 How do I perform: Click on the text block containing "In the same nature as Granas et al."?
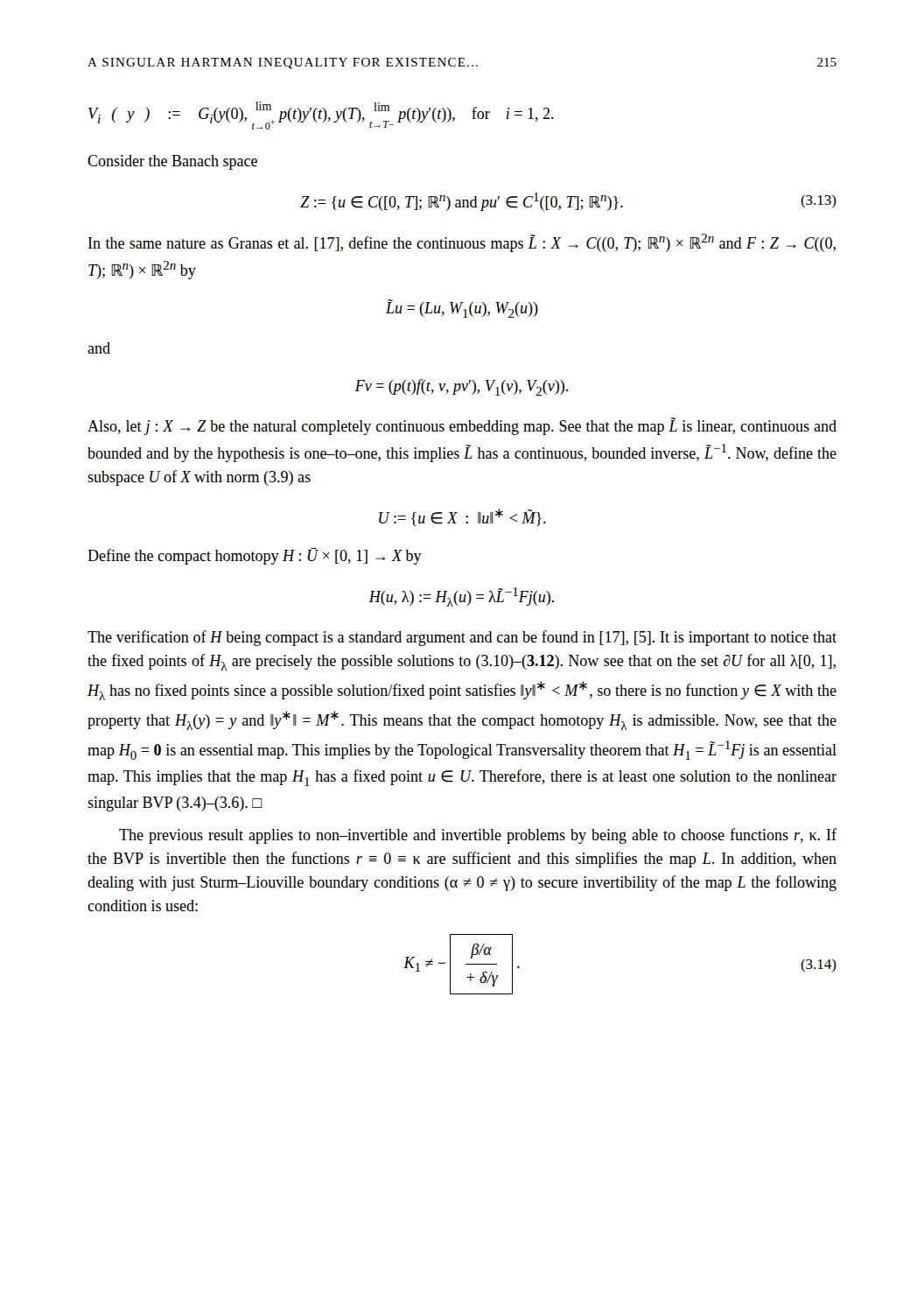point(462,255)
